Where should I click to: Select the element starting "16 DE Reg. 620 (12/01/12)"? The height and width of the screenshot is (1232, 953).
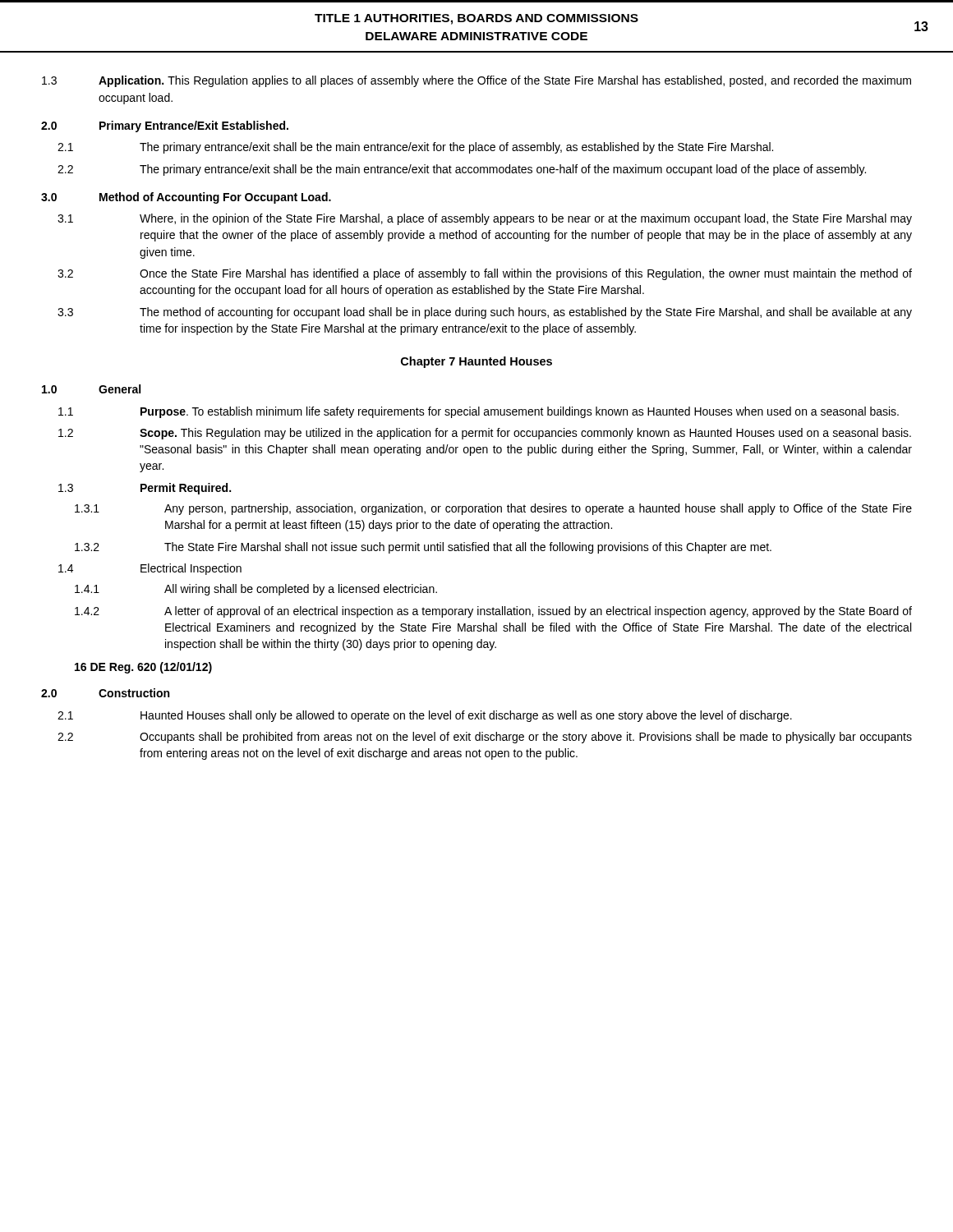pos(143,667)
